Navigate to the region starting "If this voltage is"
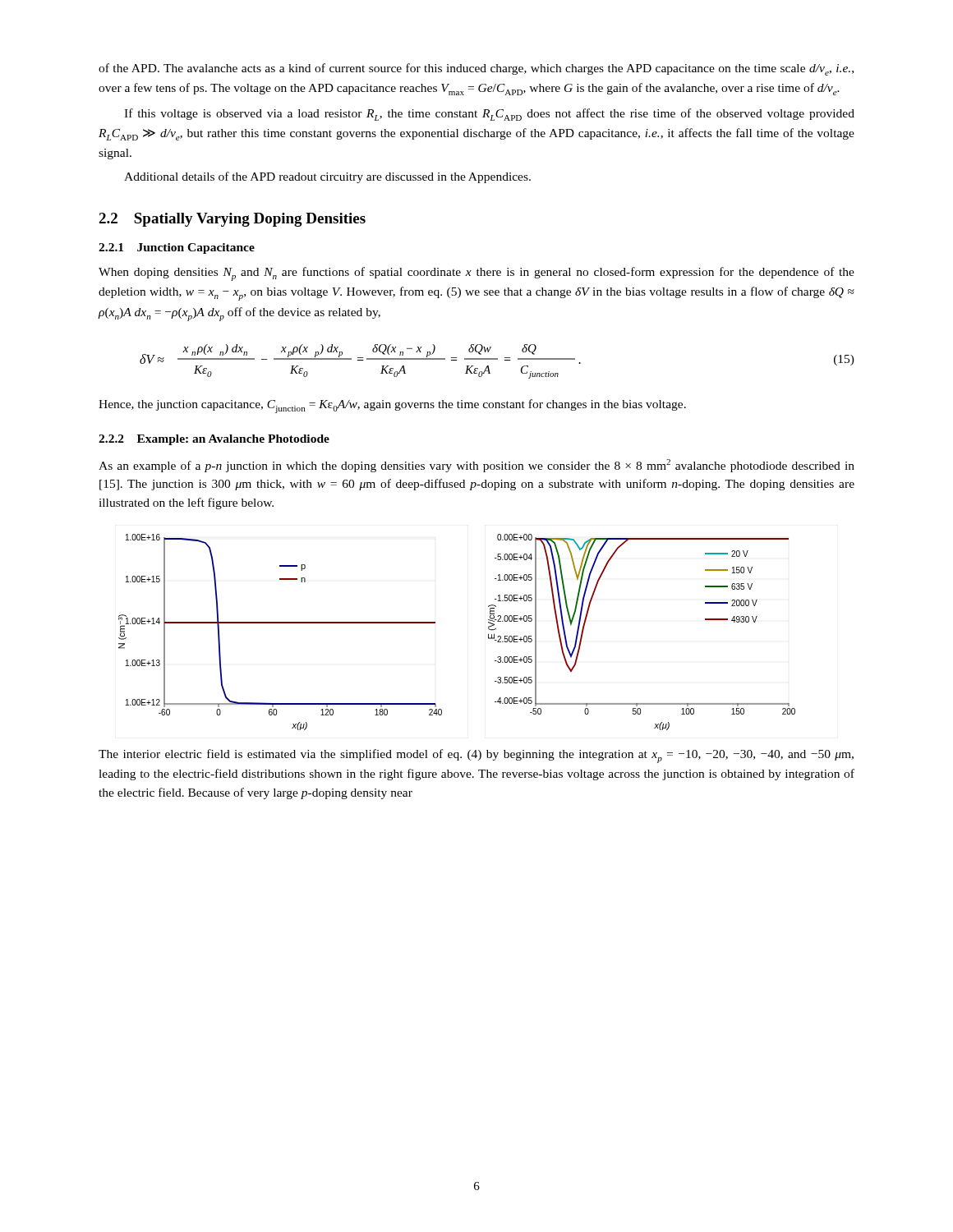 coord(476,133)
